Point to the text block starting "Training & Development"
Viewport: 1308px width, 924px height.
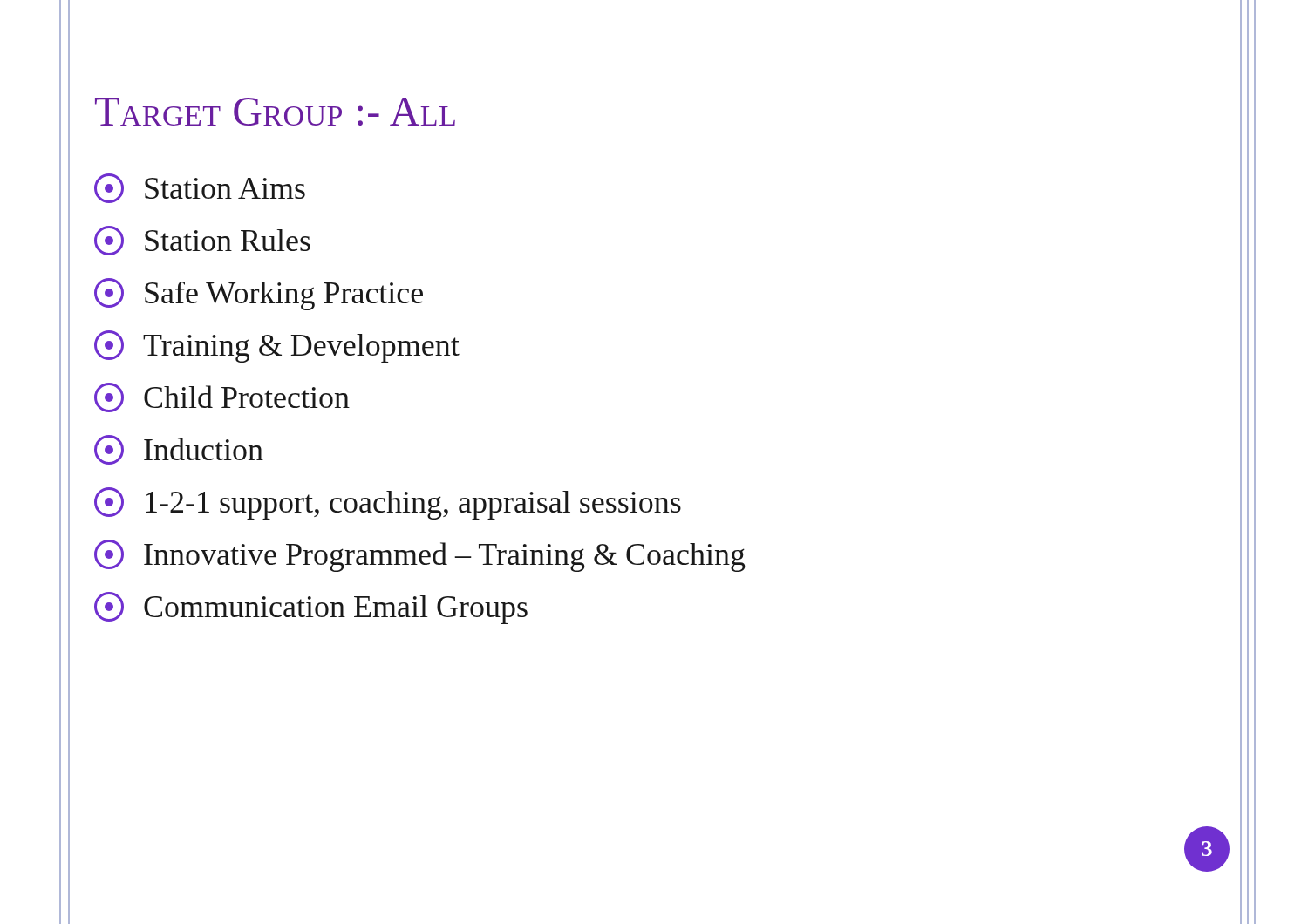click(x=277, y=345)
